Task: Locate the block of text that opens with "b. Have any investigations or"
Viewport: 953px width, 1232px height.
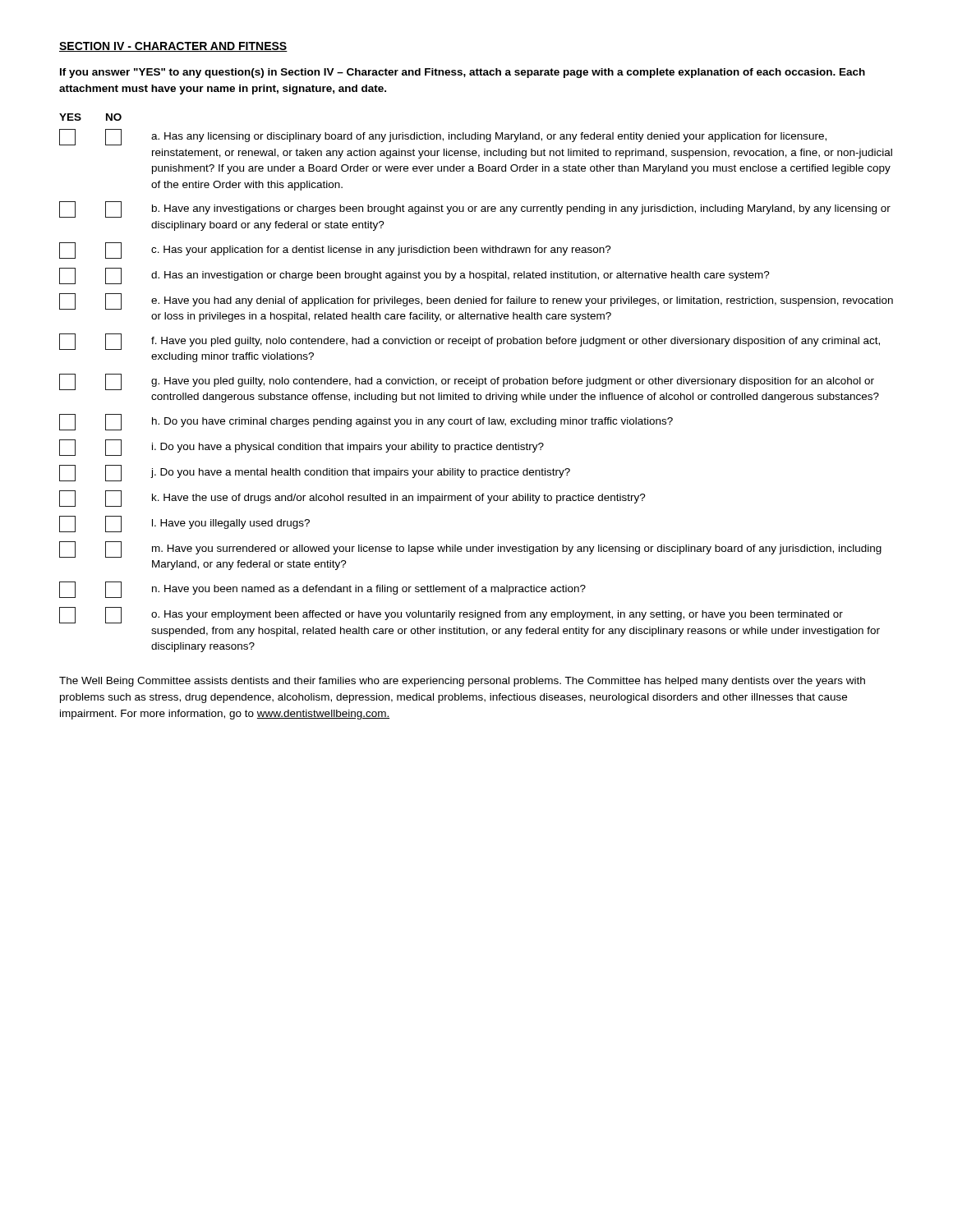Action: 476,217
